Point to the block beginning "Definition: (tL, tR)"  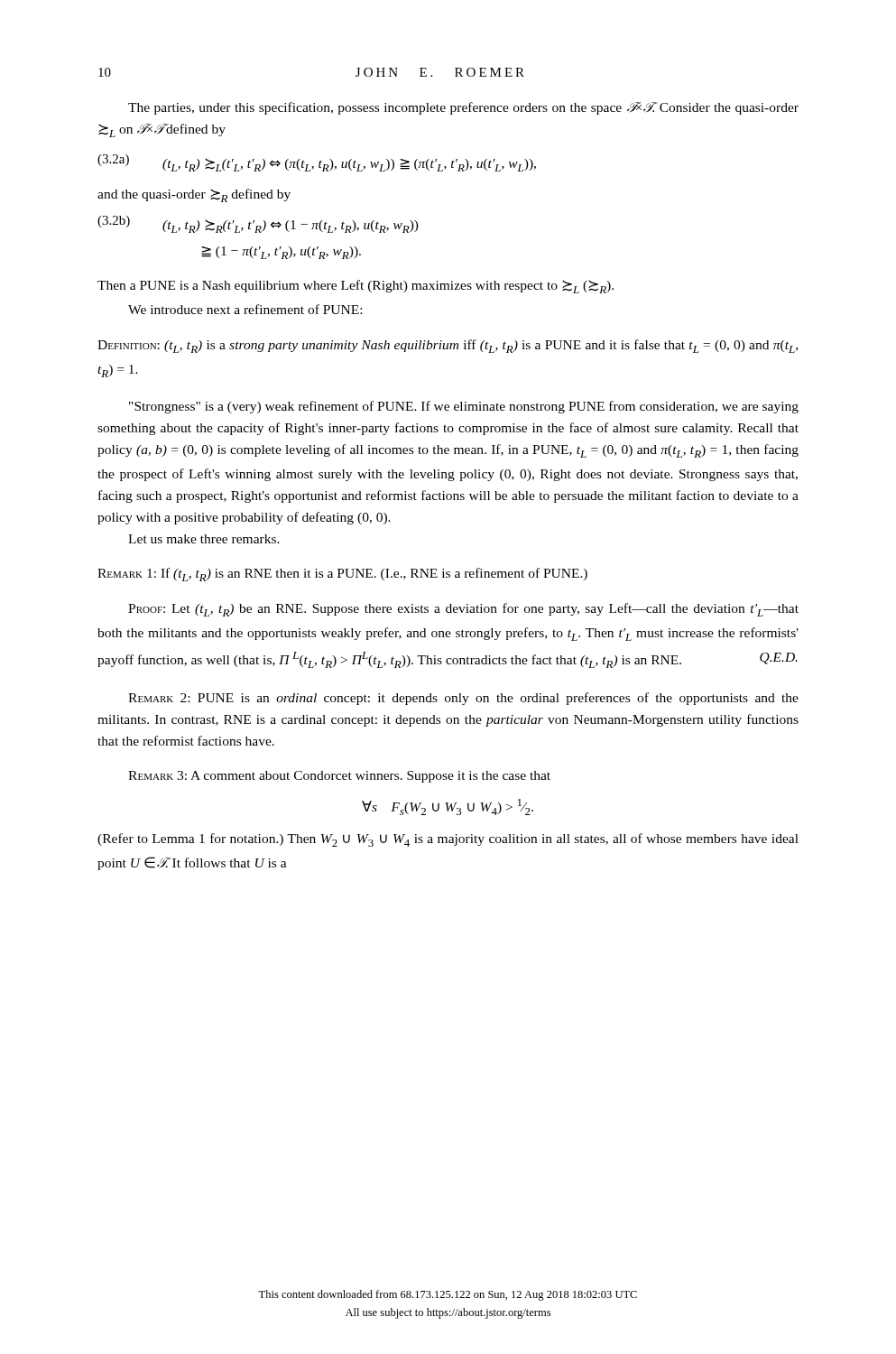[x=448, y=358]
